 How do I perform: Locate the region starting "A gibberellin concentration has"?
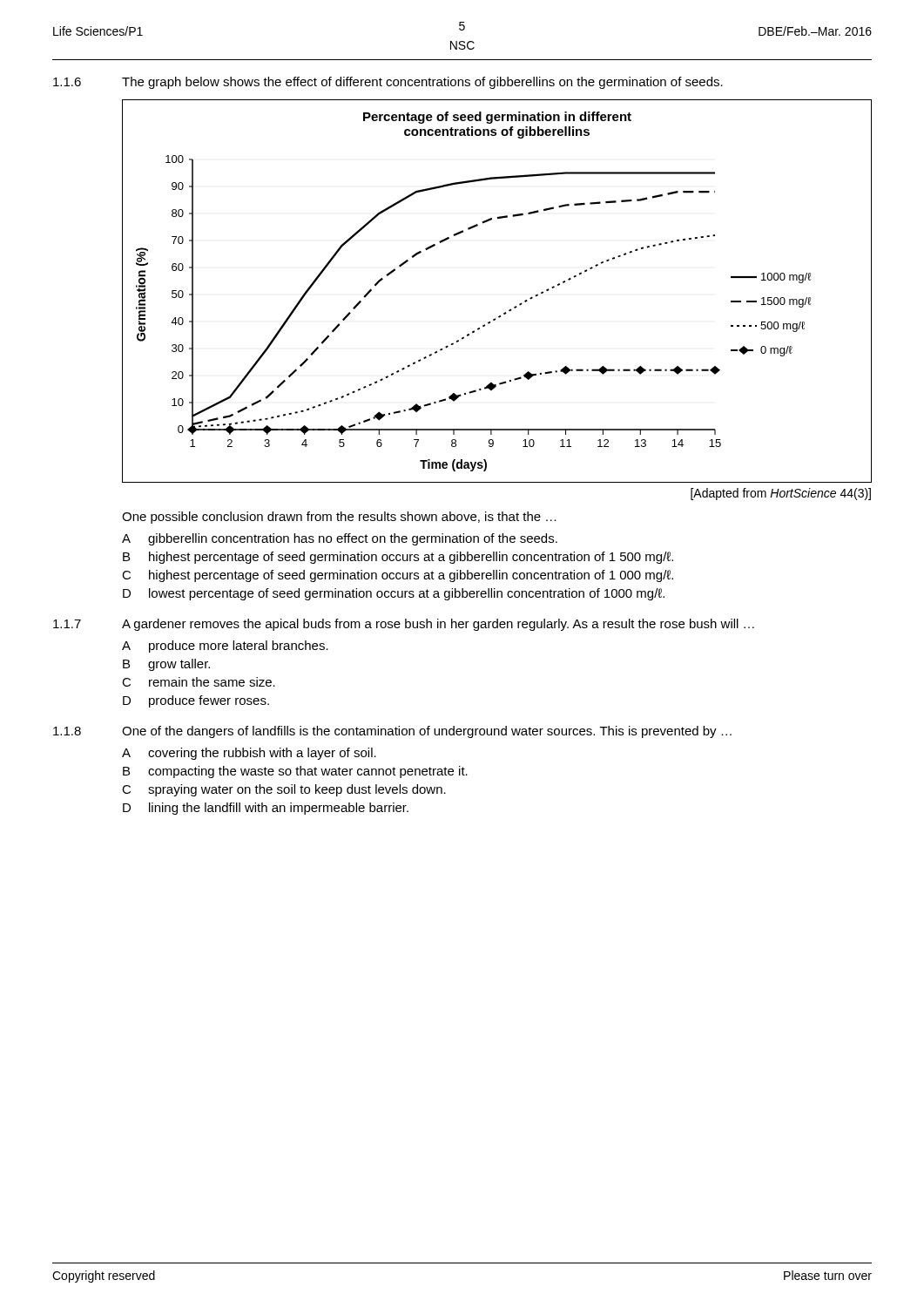497,538
